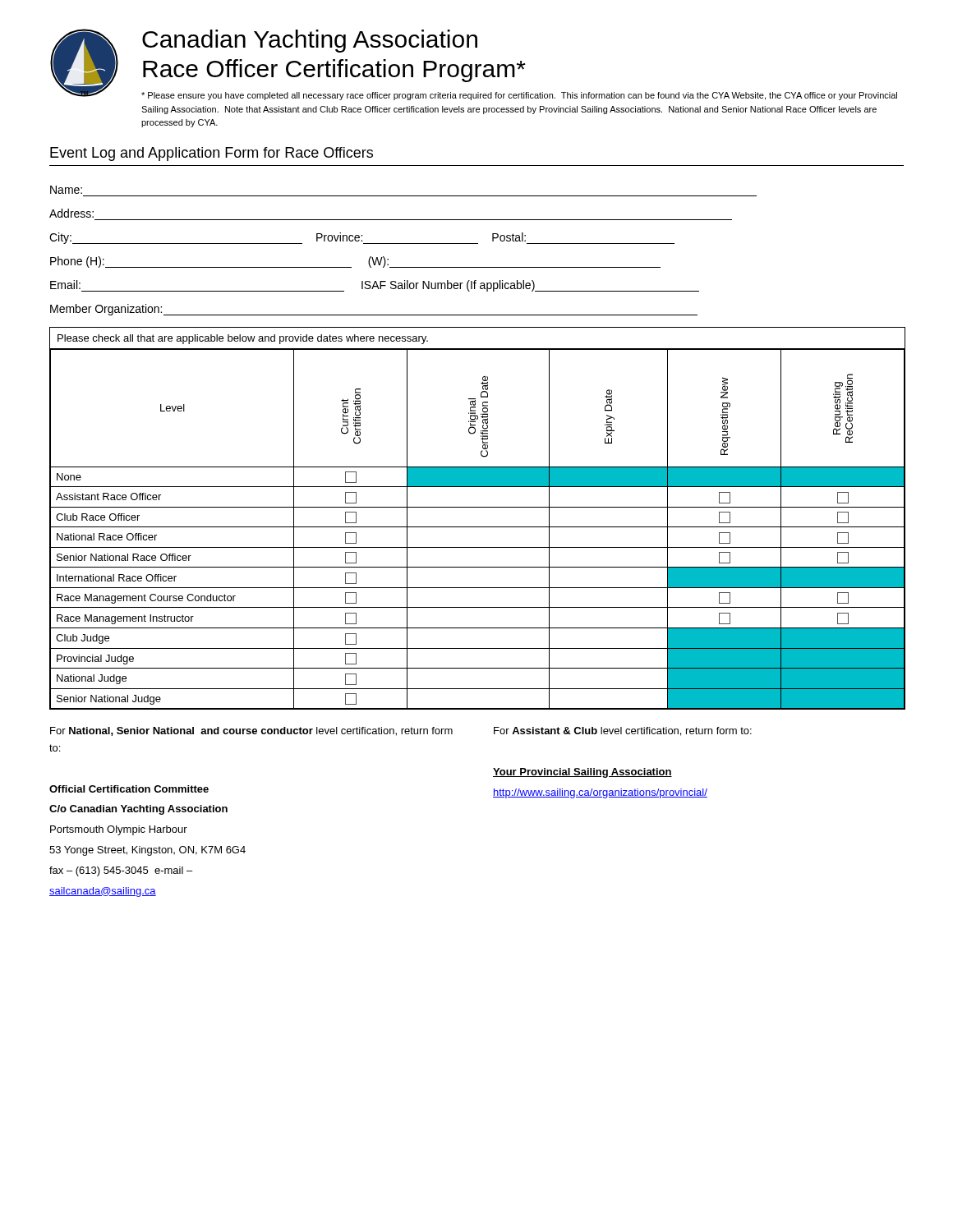Locate the text block starting "City: Province: Postal:"
Image resolution: width=953 pixels, height=1232 pixels.
pos(362,236)
